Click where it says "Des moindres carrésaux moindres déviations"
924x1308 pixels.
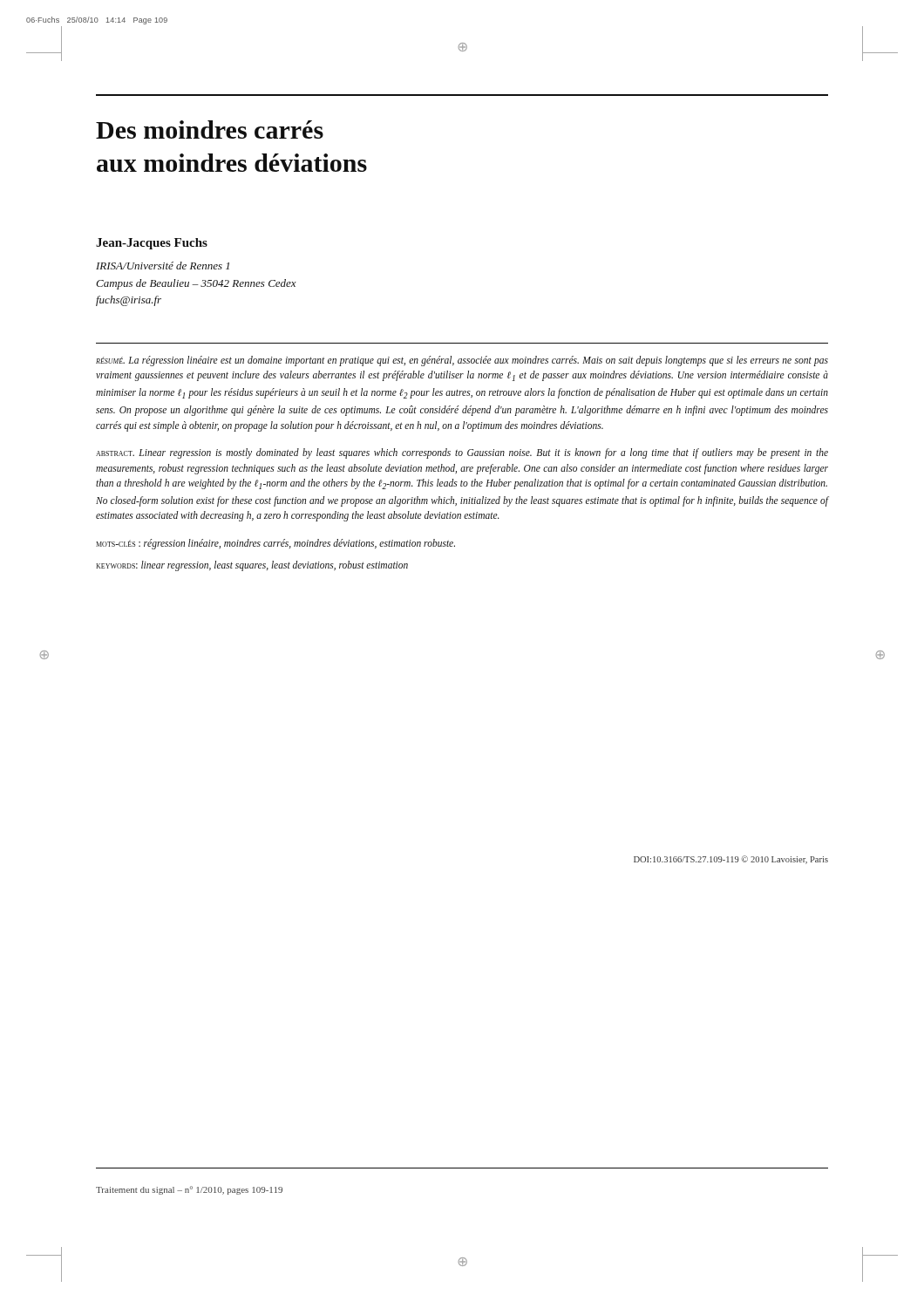(210, 129)
